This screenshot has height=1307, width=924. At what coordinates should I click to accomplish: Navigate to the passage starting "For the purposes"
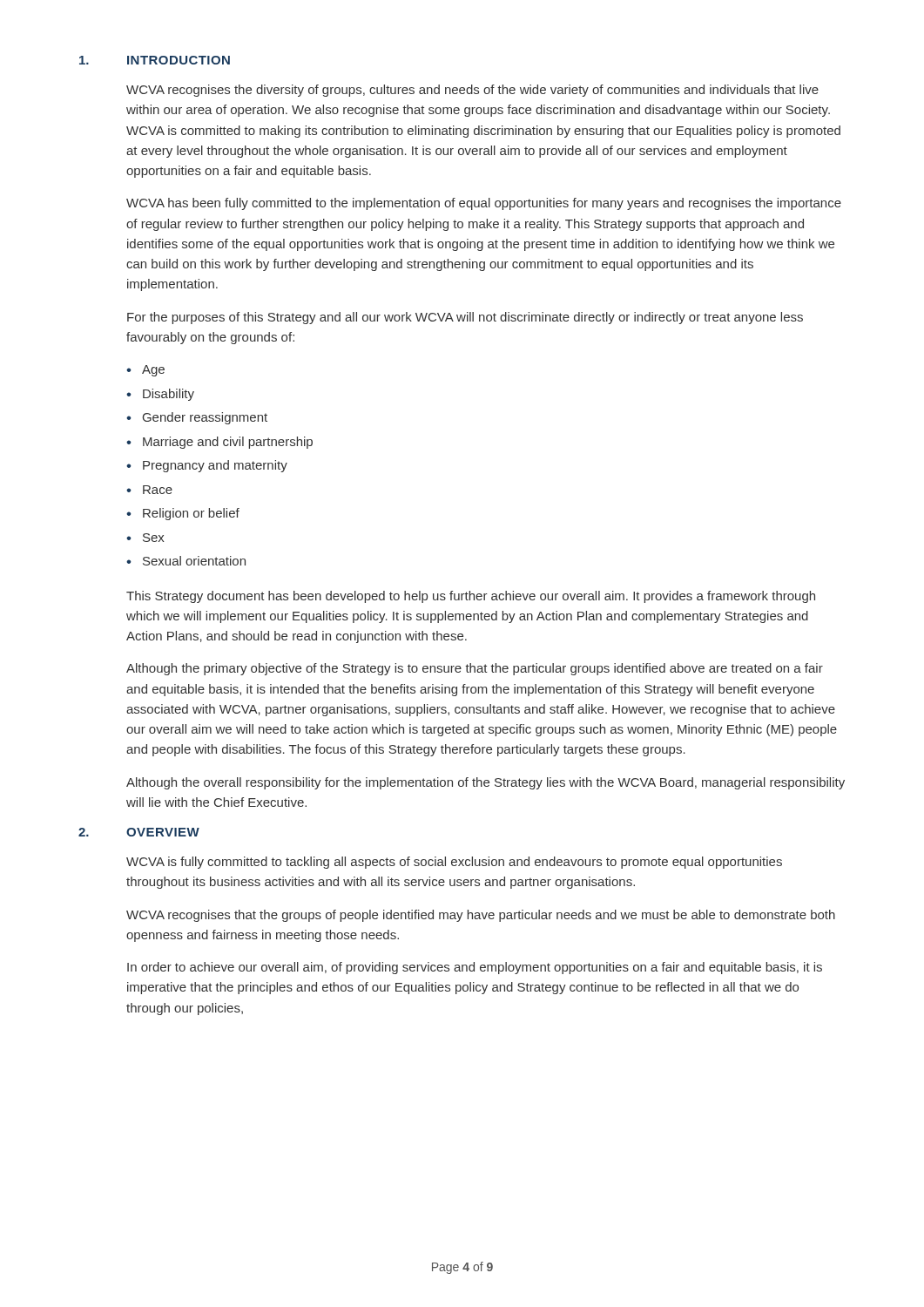(465, 326)
